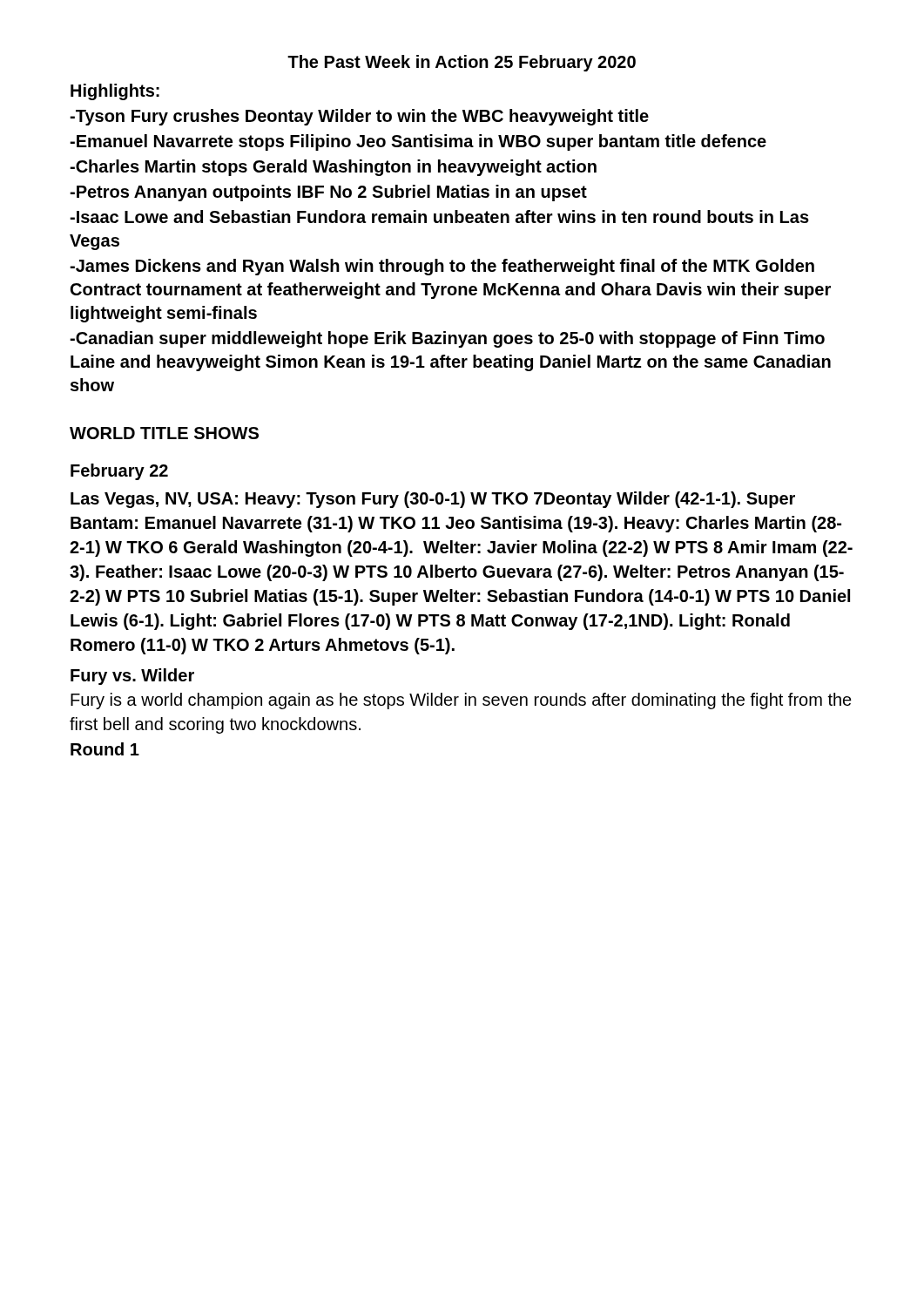Find the region starting "-Charles Martin stops Gerald Washington"
The height and width of the screenshot is (1307, 924).
(334, 166)
